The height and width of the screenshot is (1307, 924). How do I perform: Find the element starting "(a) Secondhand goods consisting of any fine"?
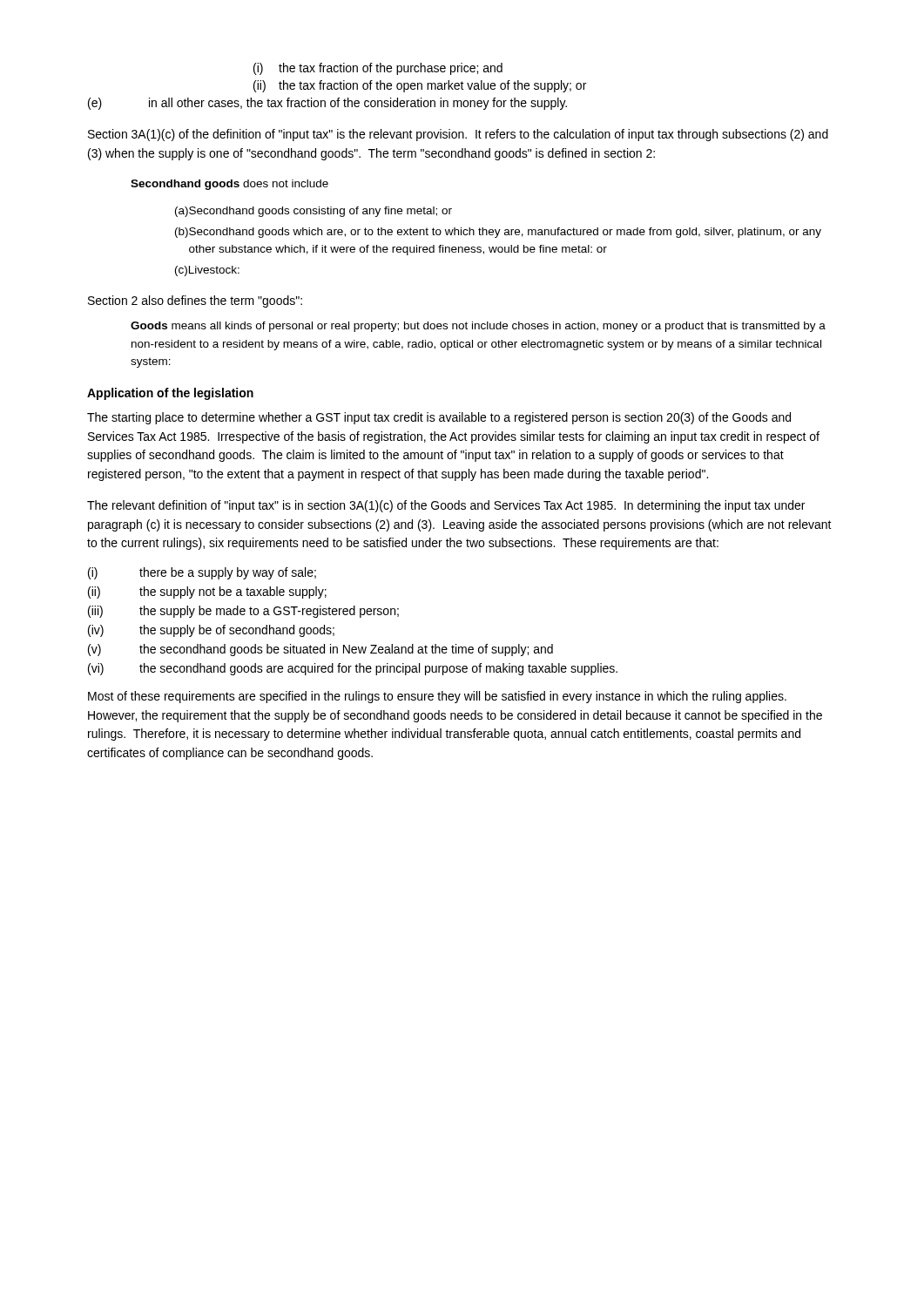(314, 212)
